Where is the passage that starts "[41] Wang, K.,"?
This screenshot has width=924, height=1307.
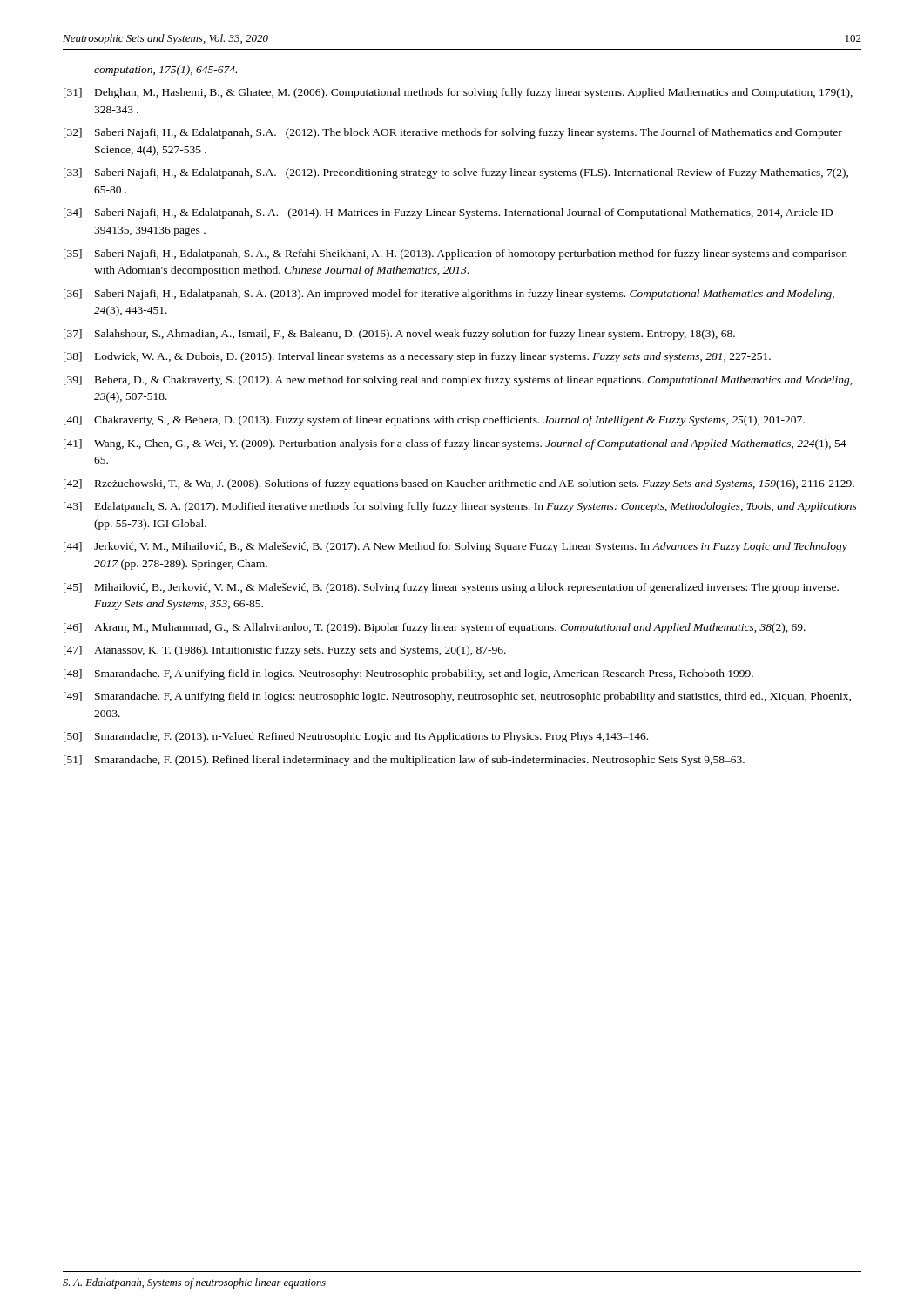pos(462,452)
